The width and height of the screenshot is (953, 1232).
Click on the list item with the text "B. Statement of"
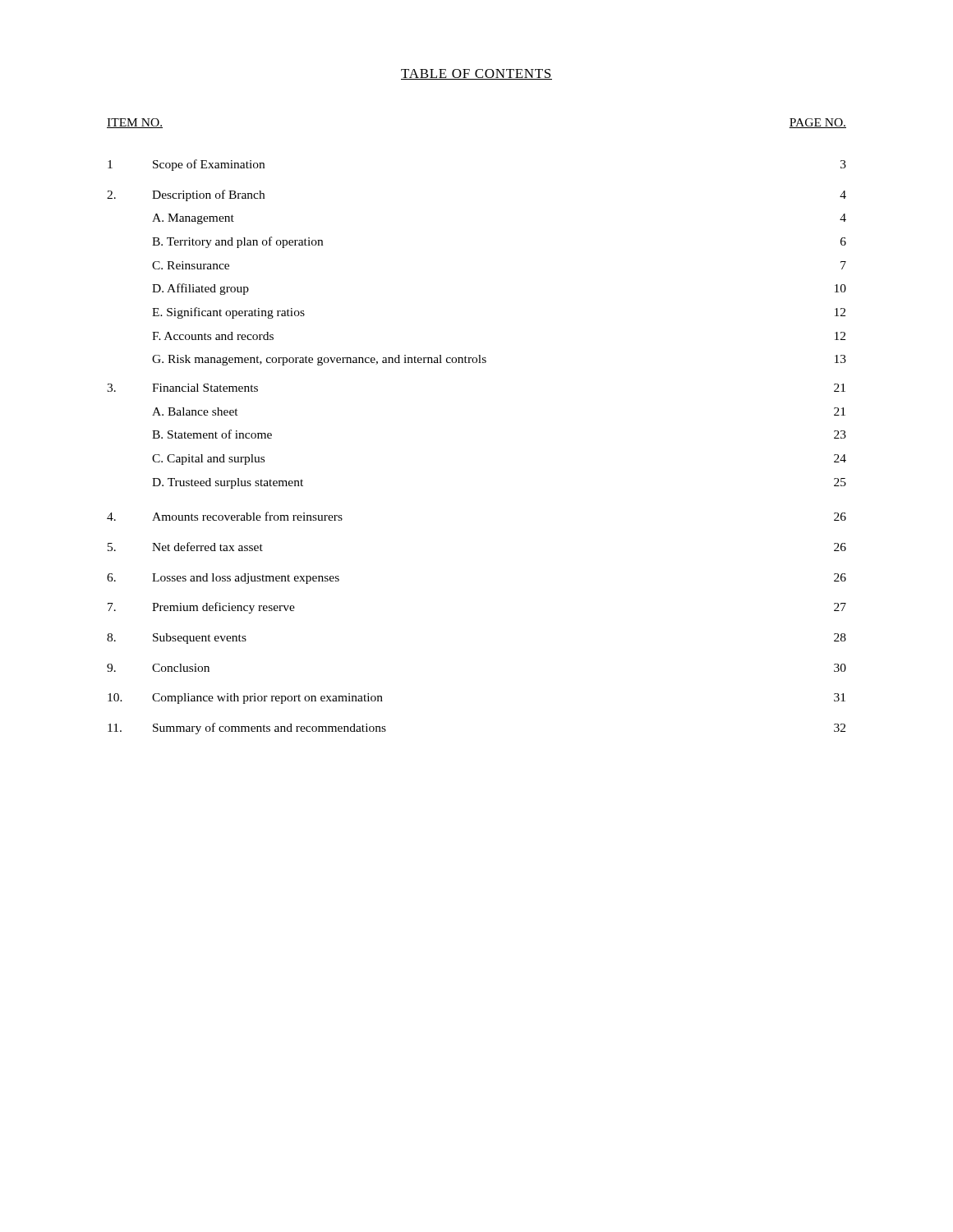coord(208,433)
